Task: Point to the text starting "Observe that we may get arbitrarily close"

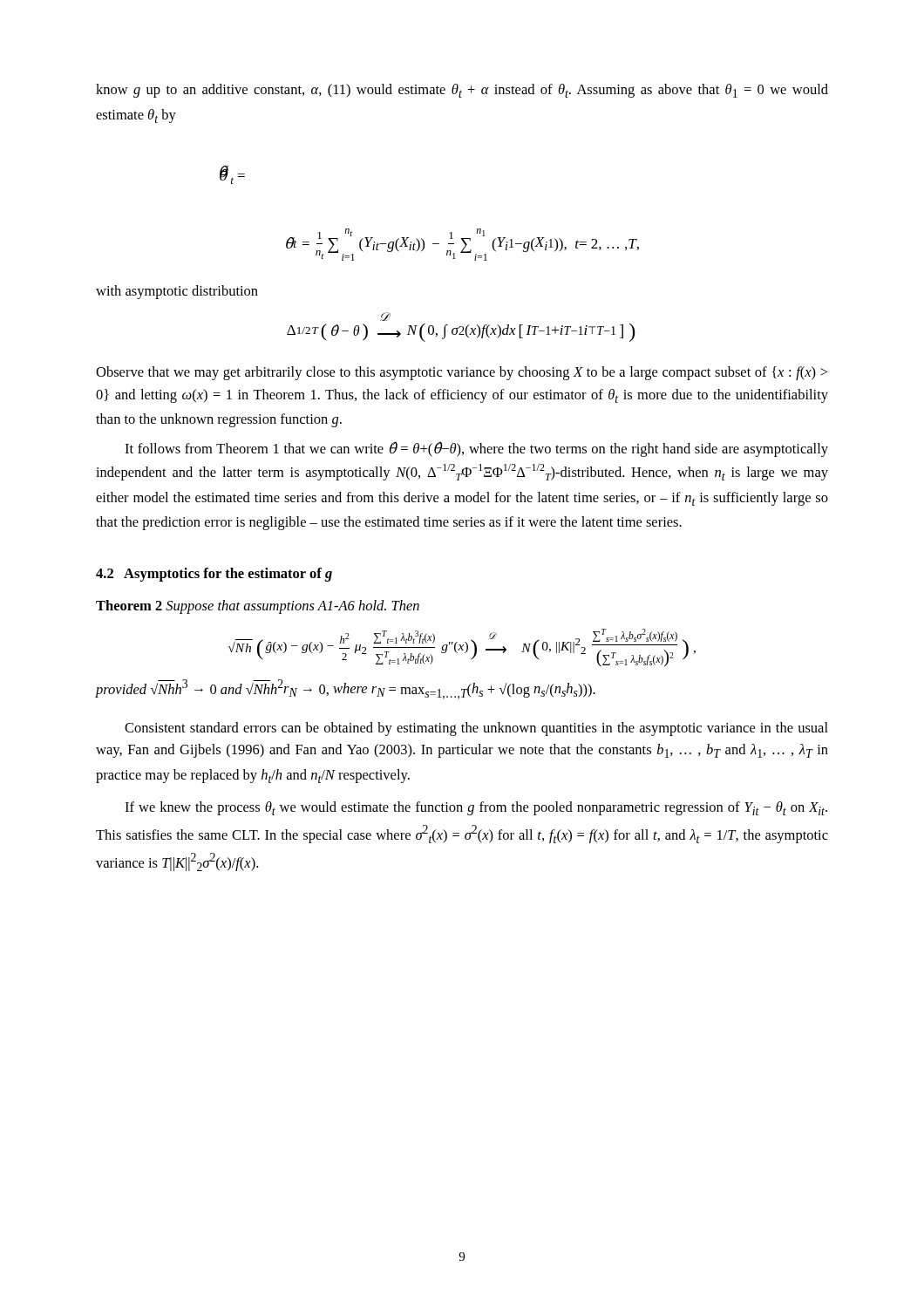Action: (x=462, y=396)
